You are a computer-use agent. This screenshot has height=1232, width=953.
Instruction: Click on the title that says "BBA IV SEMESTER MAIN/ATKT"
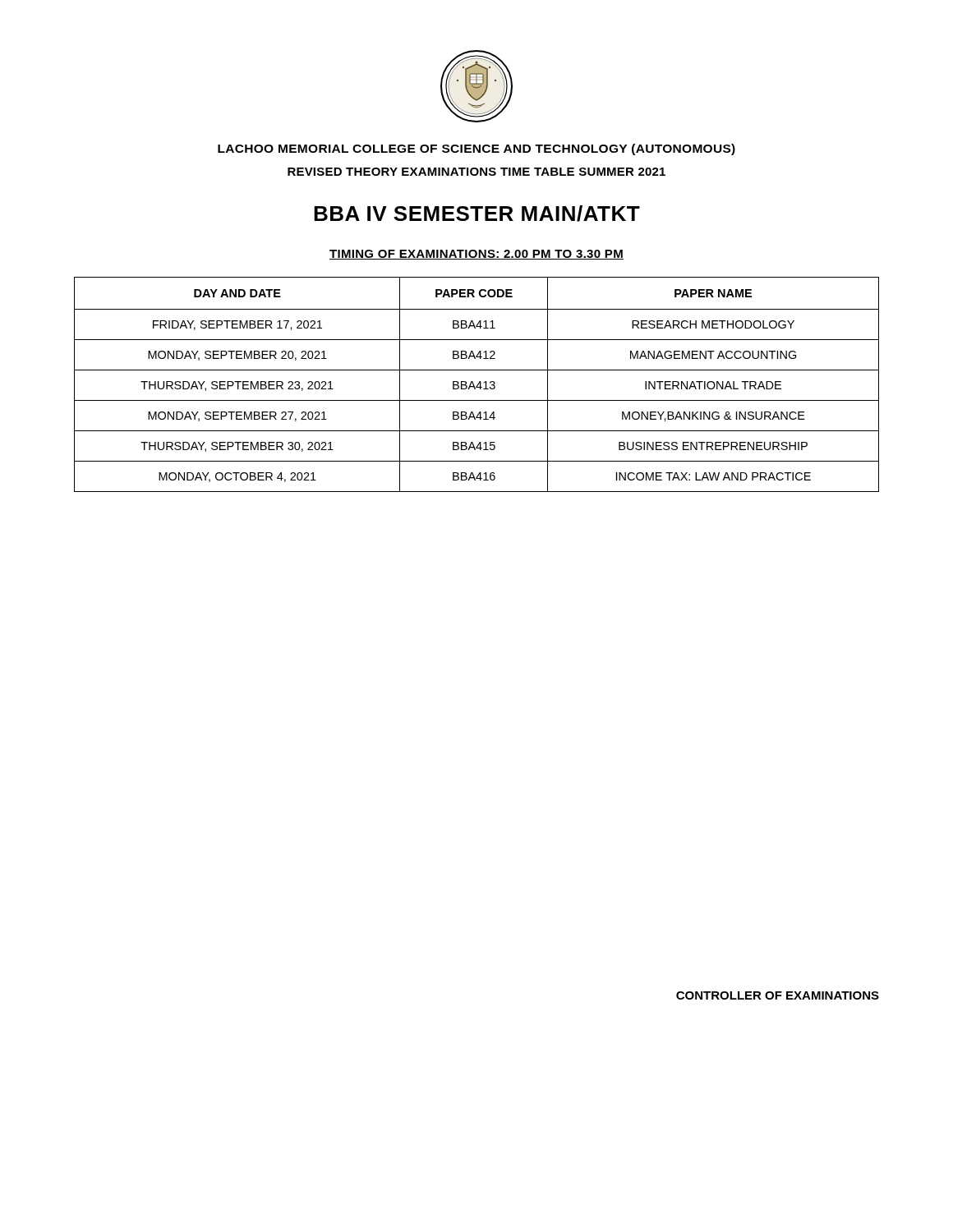tap(476, 214)
